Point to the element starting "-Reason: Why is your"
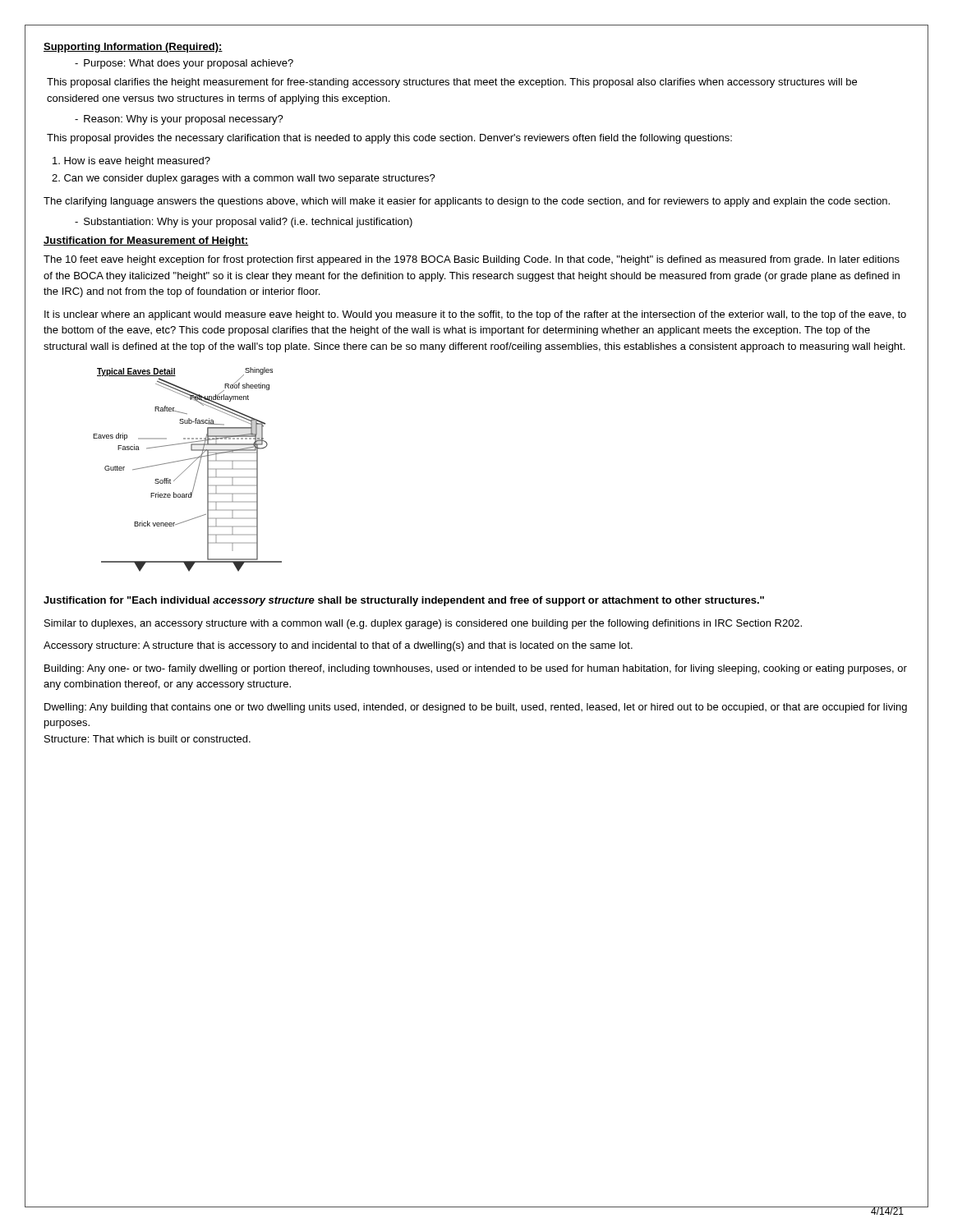 tap(179, 119)
